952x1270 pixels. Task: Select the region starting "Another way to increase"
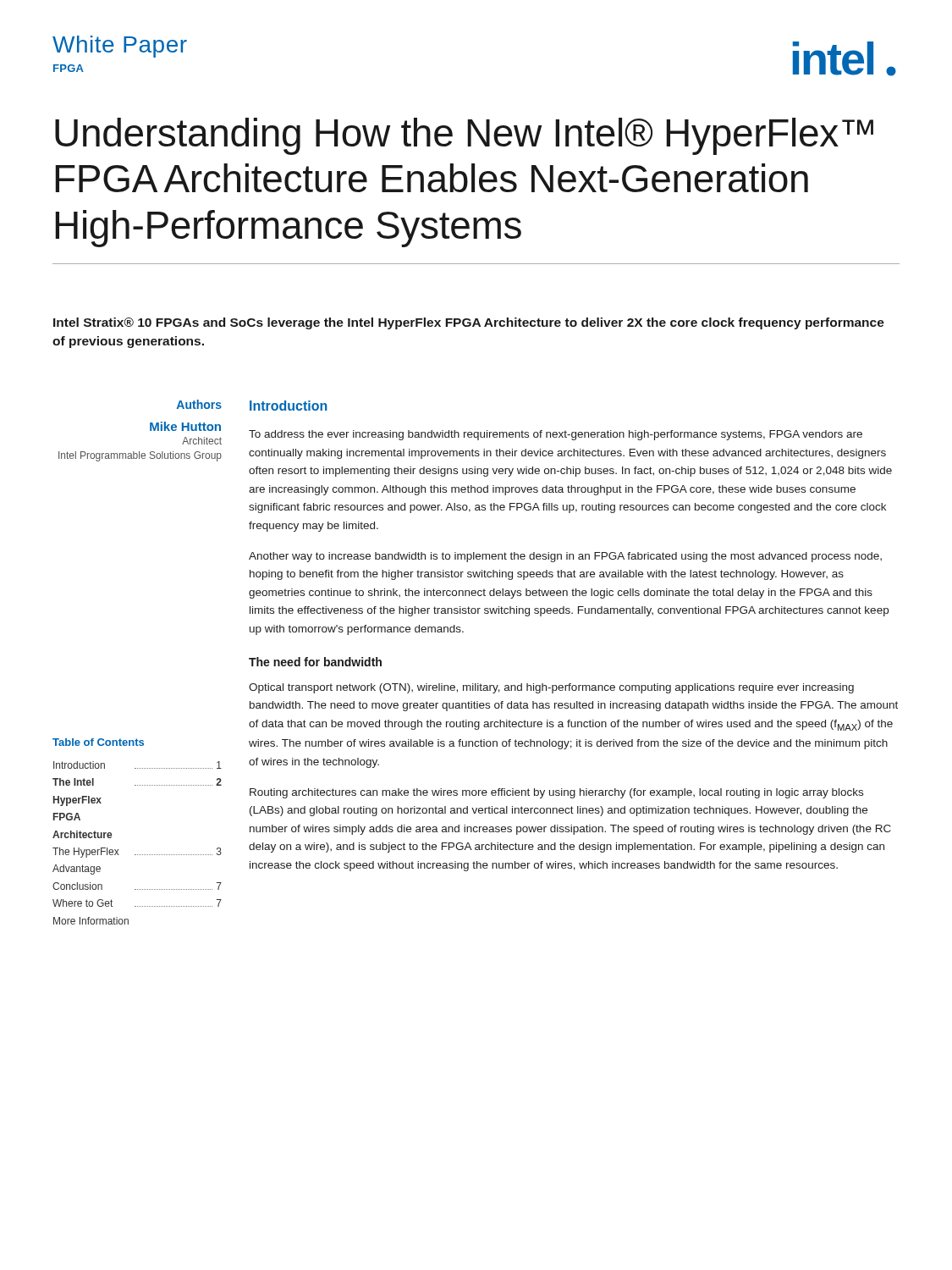569,592
